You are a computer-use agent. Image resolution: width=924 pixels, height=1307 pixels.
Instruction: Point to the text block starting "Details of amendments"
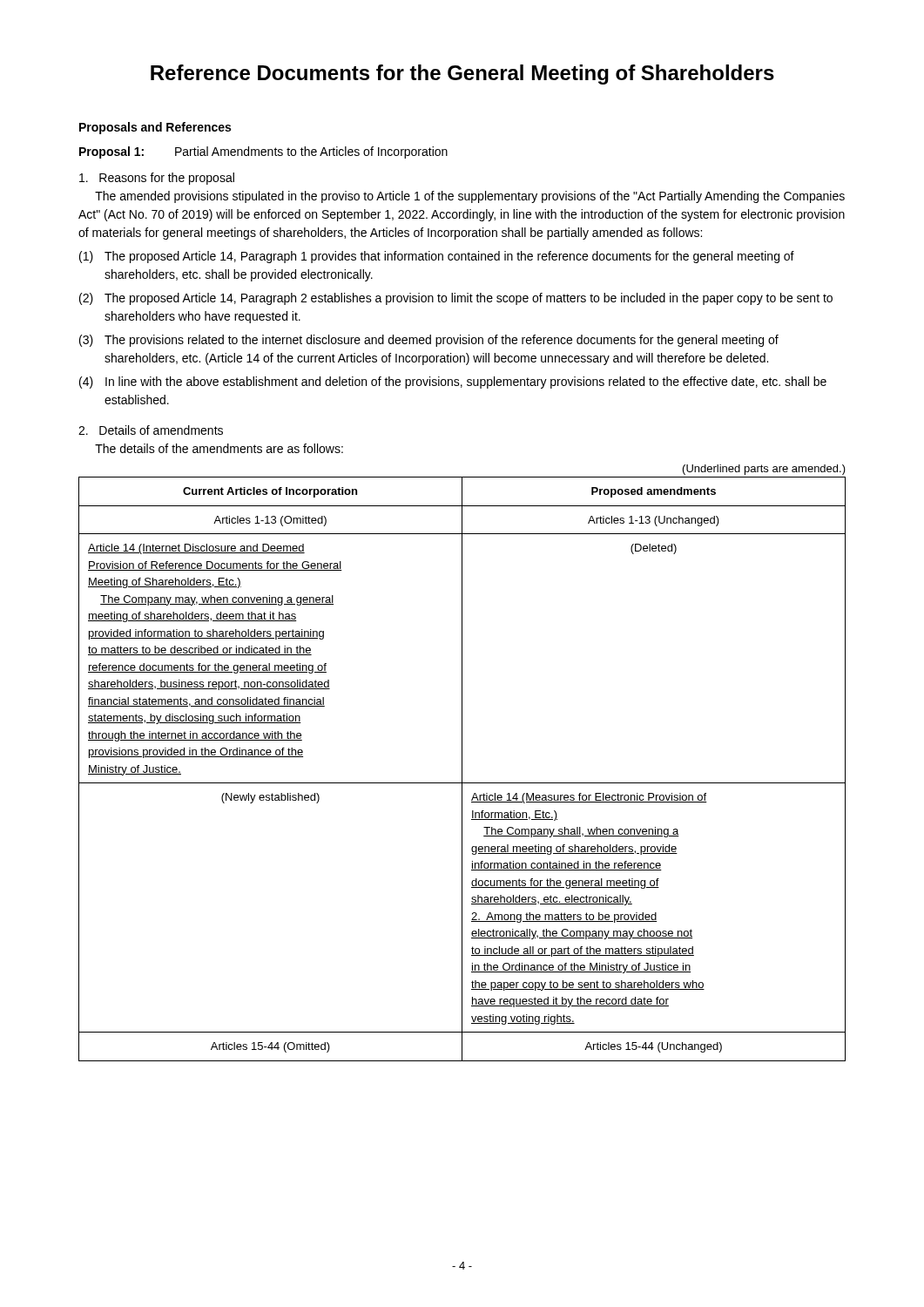[211, 440]
